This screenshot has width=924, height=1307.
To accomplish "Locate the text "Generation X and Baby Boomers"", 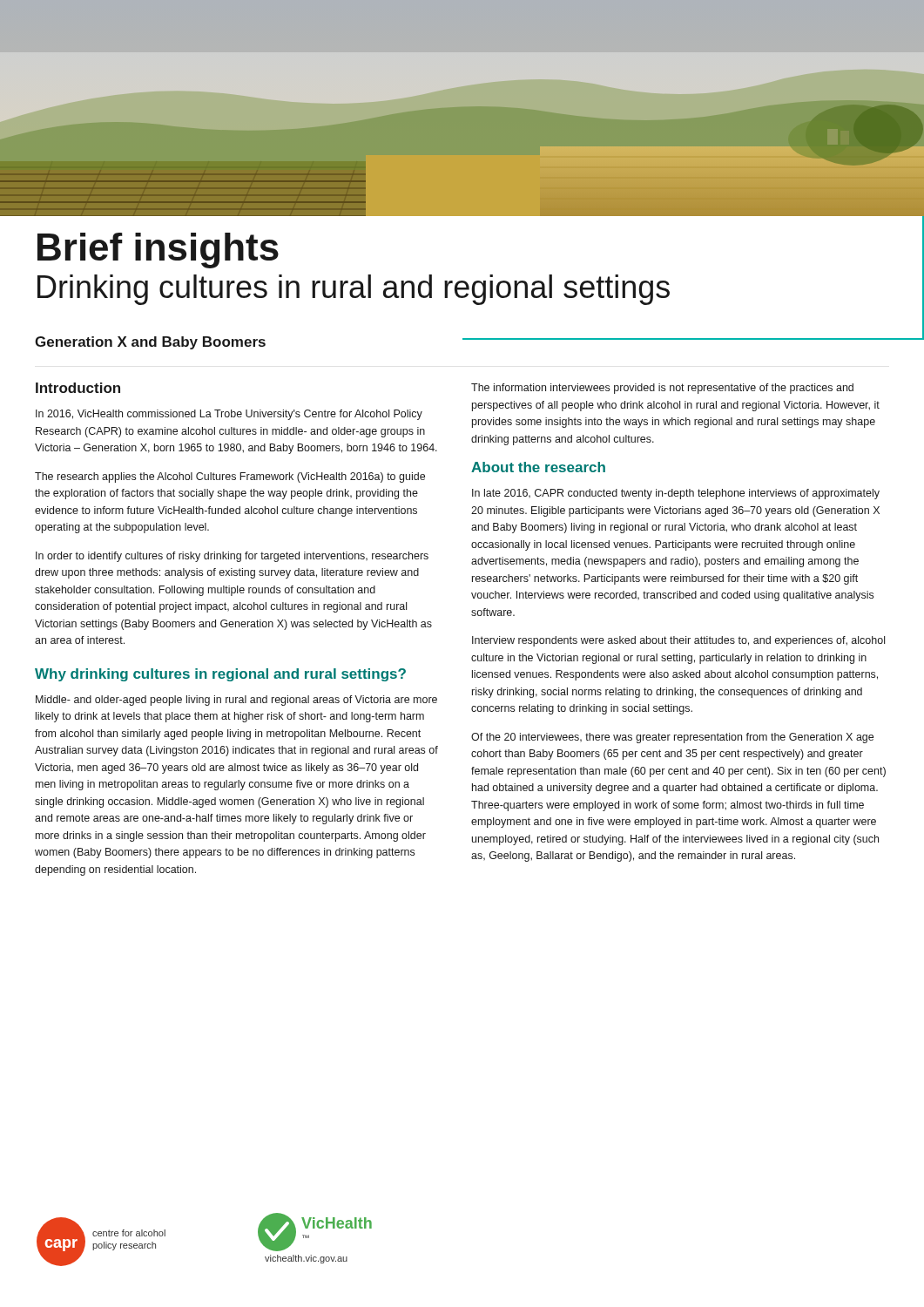I will click(x=150, y=342).
